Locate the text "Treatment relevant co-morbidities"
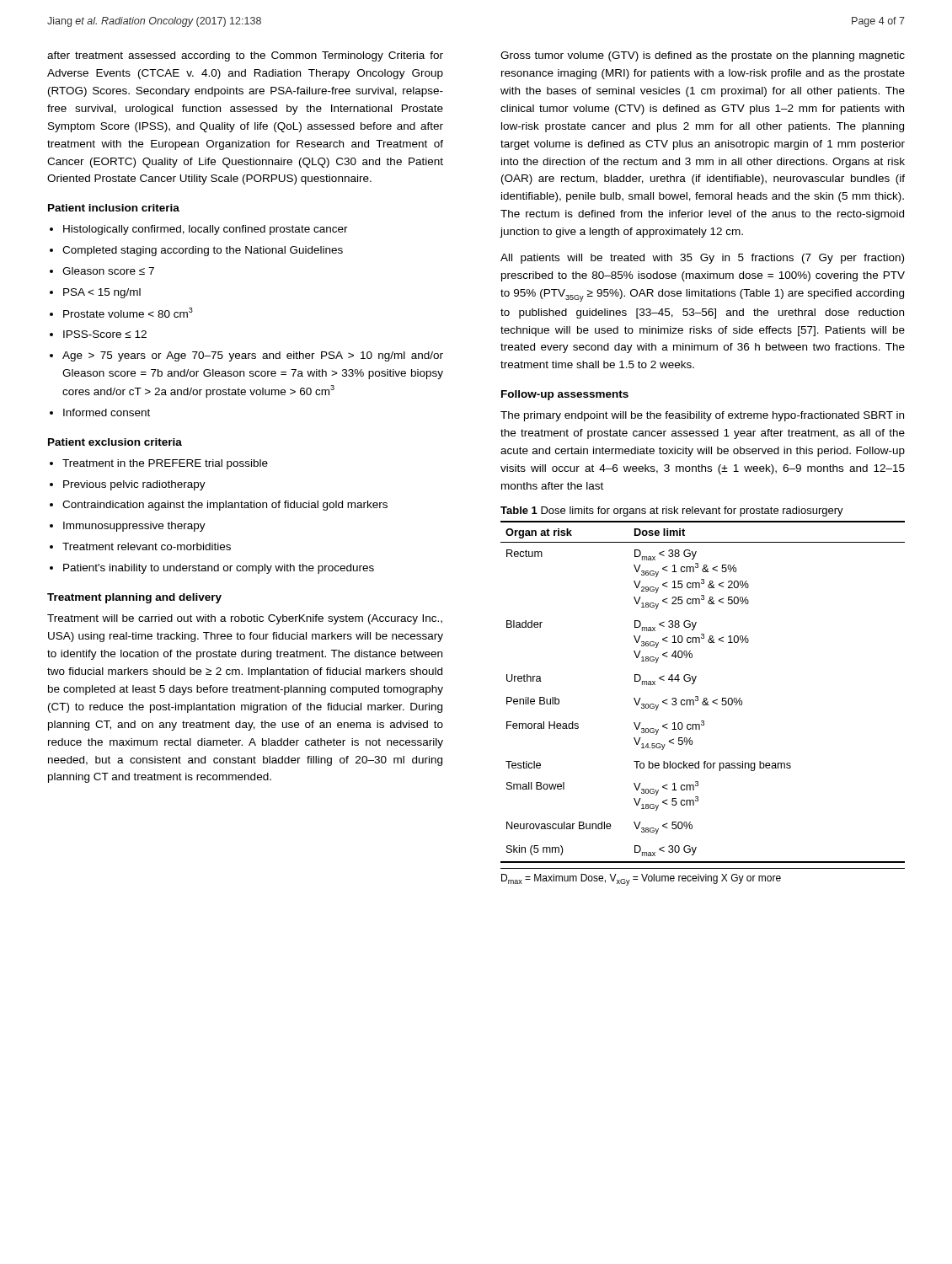 click(x=147, y=547)
